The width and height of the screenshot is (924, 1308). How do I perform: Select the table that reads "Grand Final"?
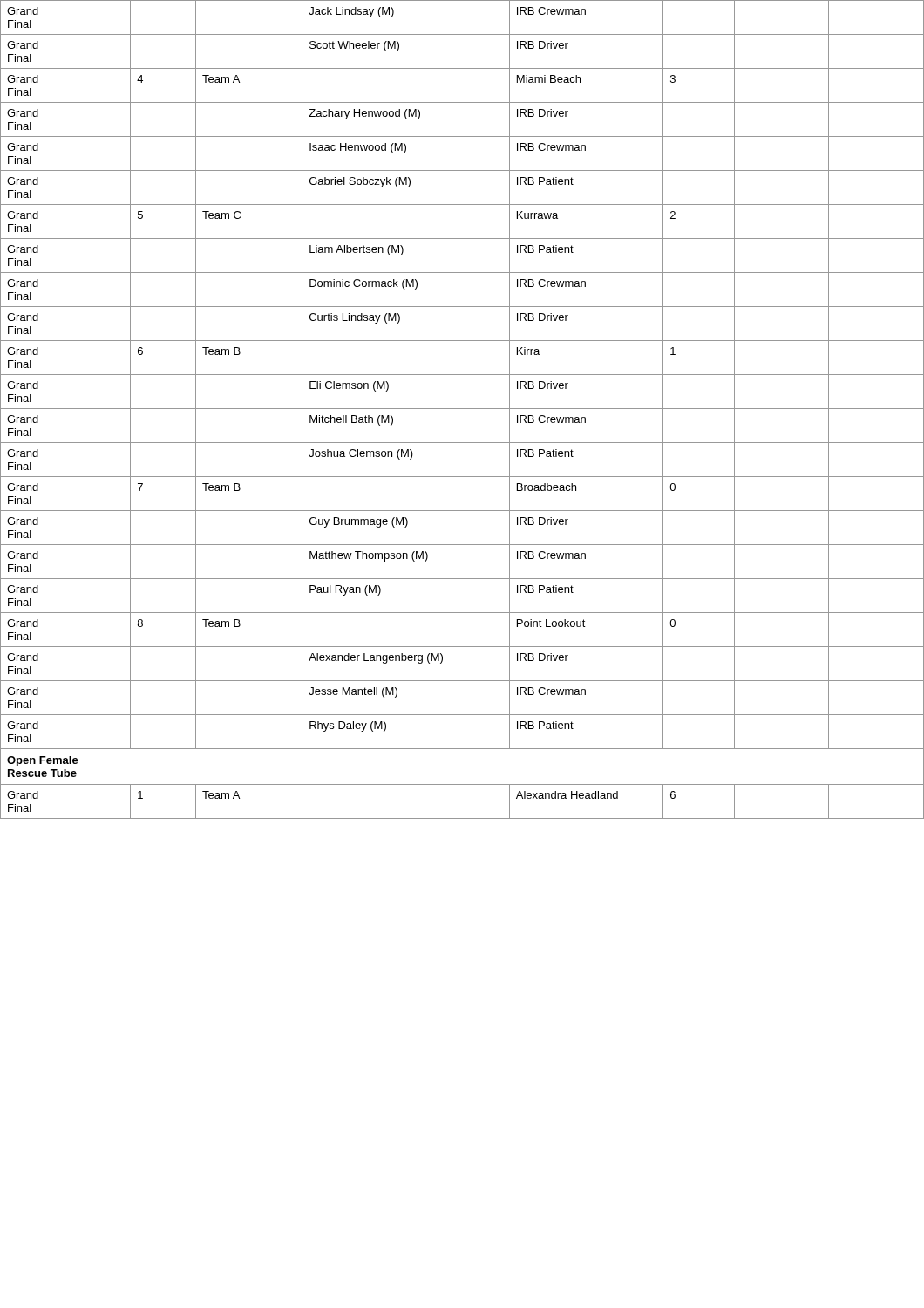[462, 409]
